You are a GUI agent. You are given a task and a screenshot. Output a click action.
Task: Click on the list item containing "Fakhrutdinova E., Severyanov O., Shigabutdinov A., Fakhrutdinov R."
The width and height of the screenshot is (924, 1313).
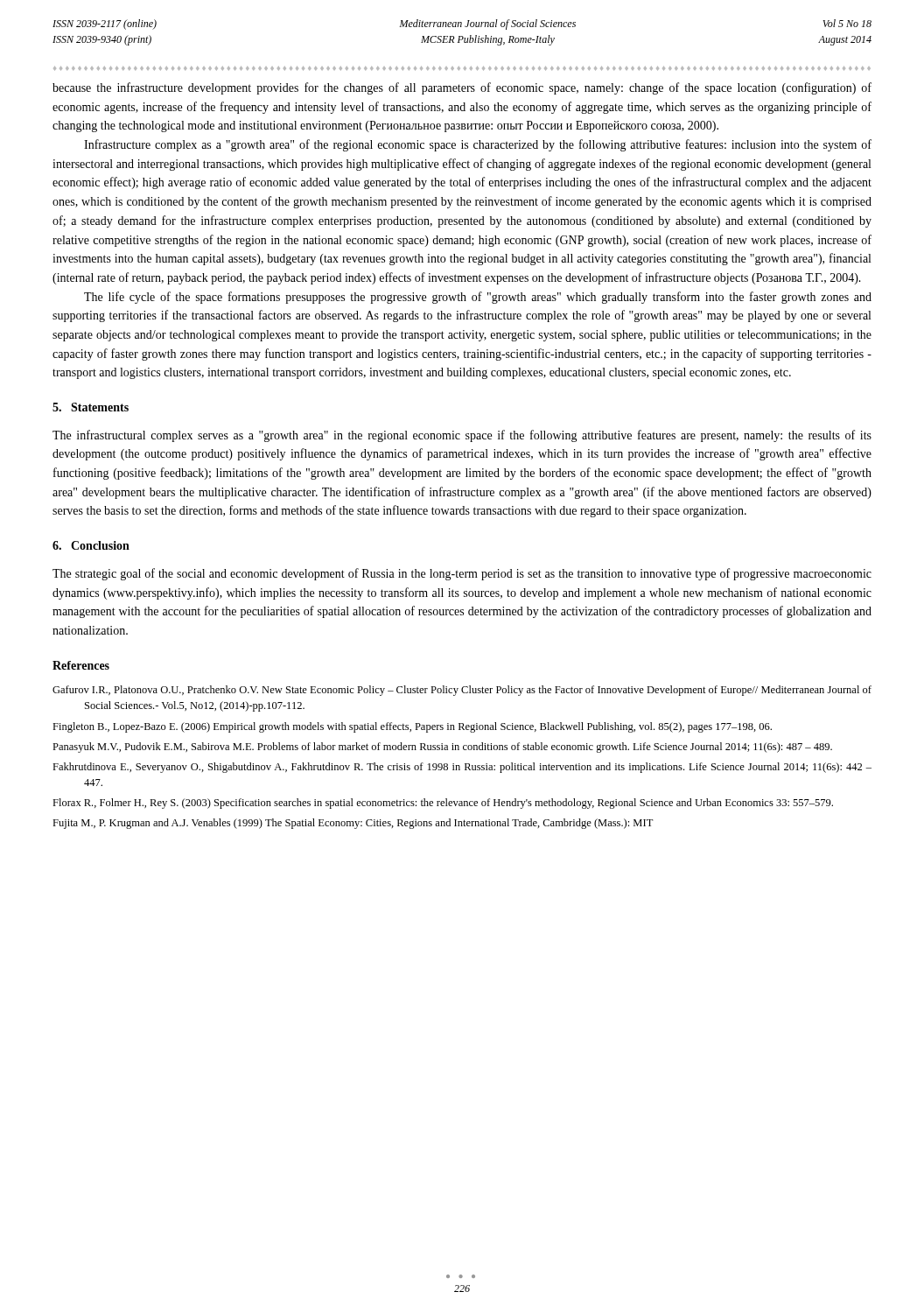[x=462, y=775]
